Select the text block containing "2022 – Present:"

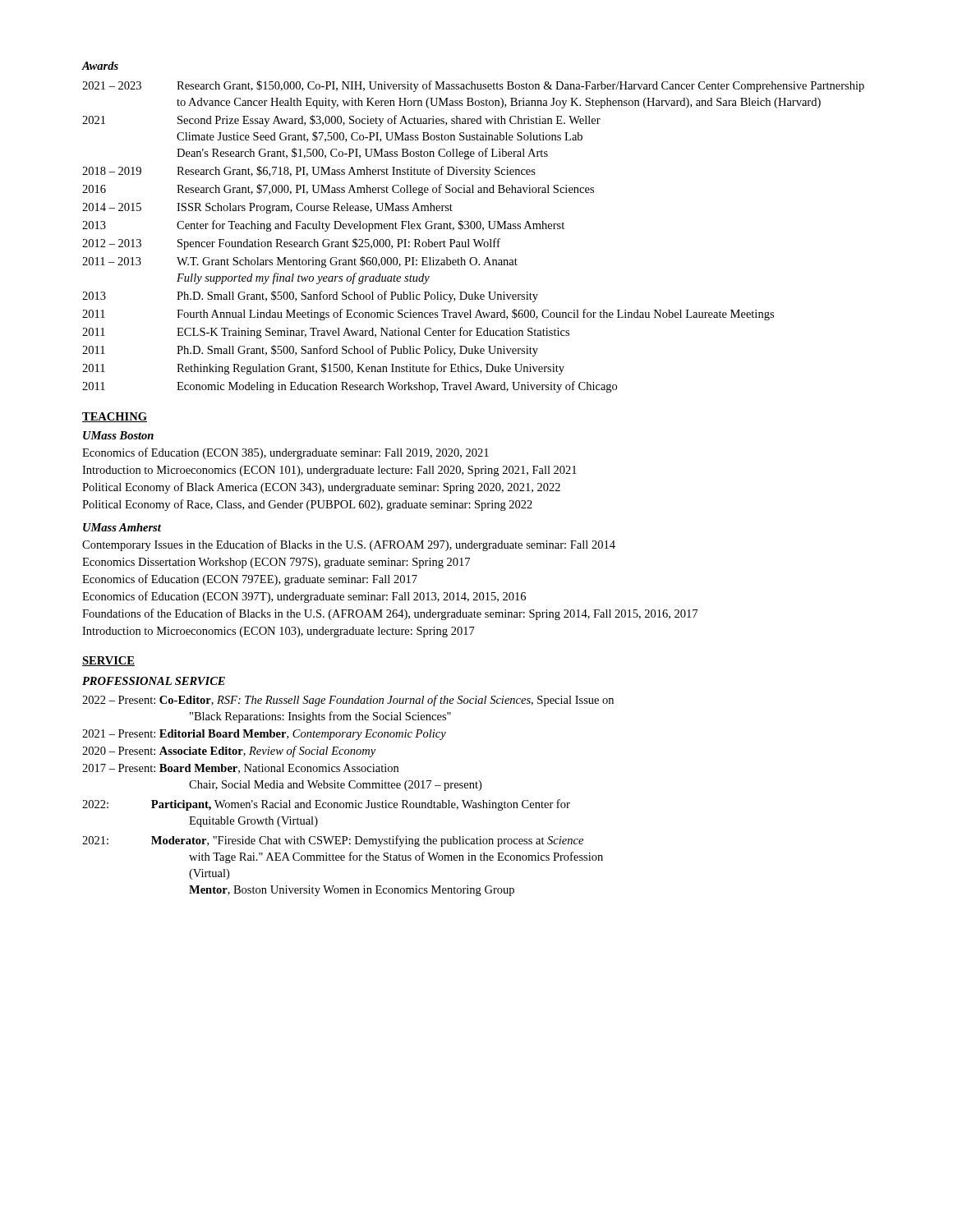pos(348,709)
